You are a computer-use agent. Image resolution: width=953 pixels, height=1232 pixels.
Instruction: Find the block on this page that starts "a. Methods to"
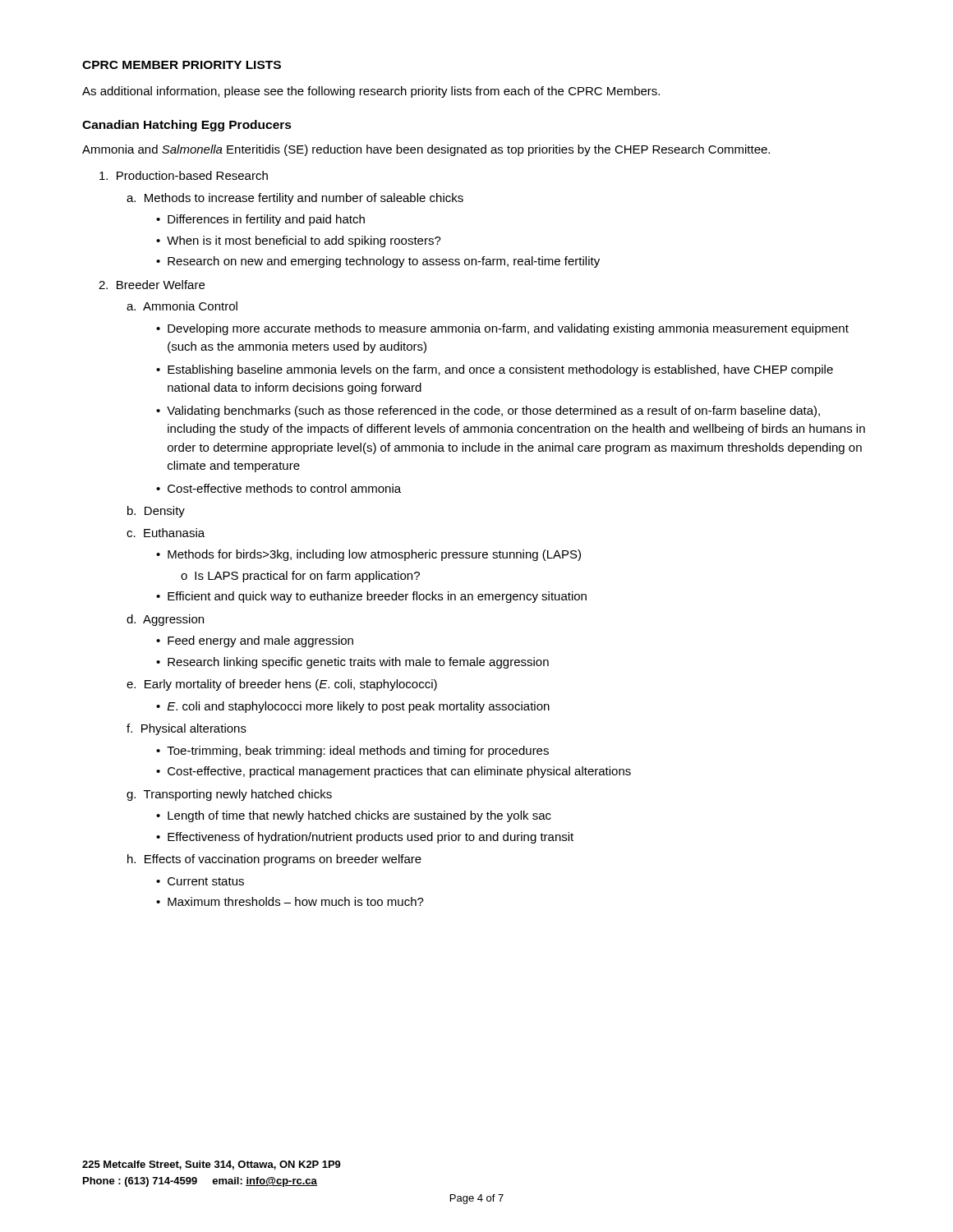click(295, 197)
